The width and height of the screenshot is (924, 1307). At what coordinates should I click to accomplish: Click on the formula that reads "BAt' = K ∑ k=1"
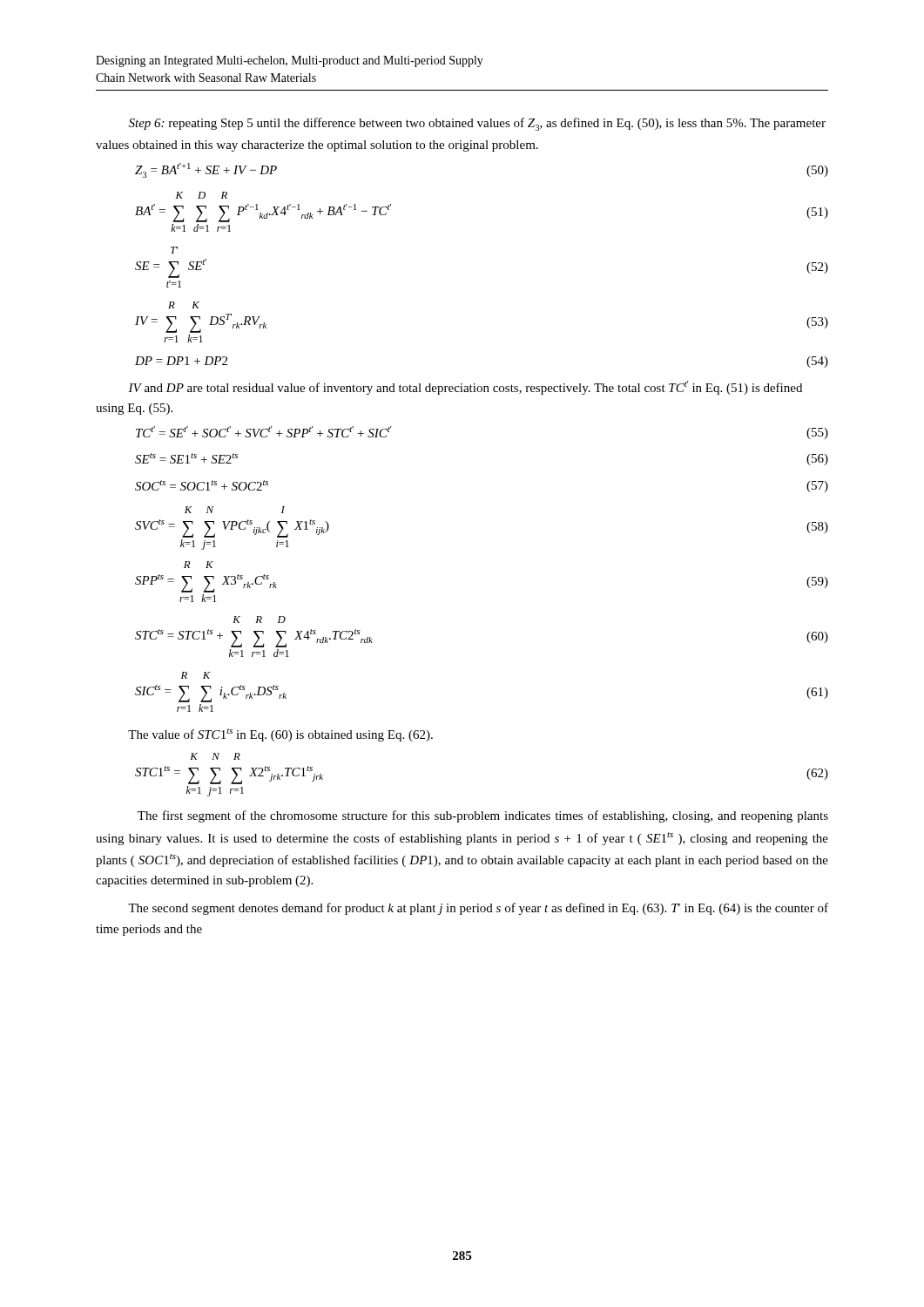(201, 195)
